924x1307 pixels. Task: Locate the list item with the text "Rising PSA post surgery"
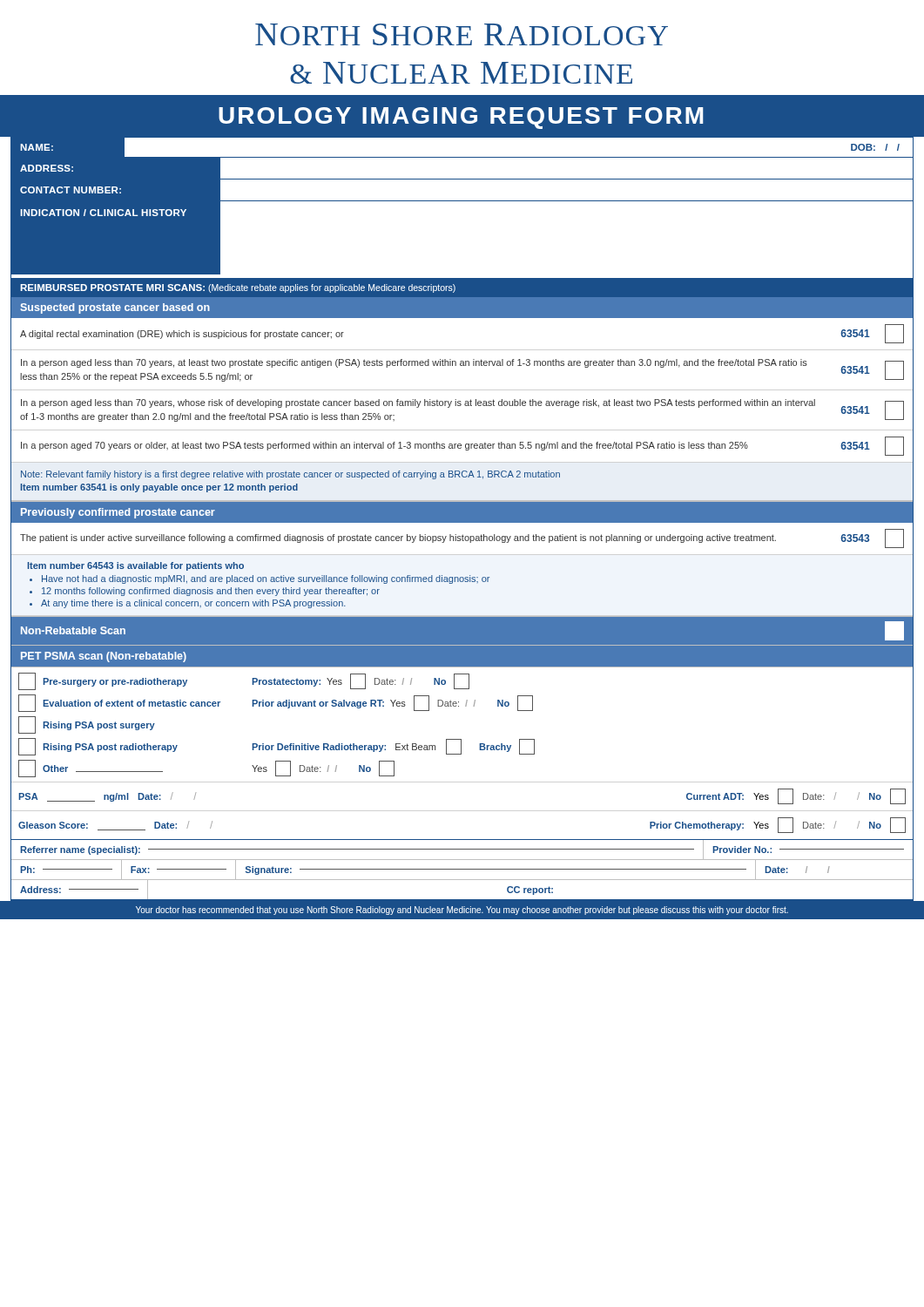135,725
